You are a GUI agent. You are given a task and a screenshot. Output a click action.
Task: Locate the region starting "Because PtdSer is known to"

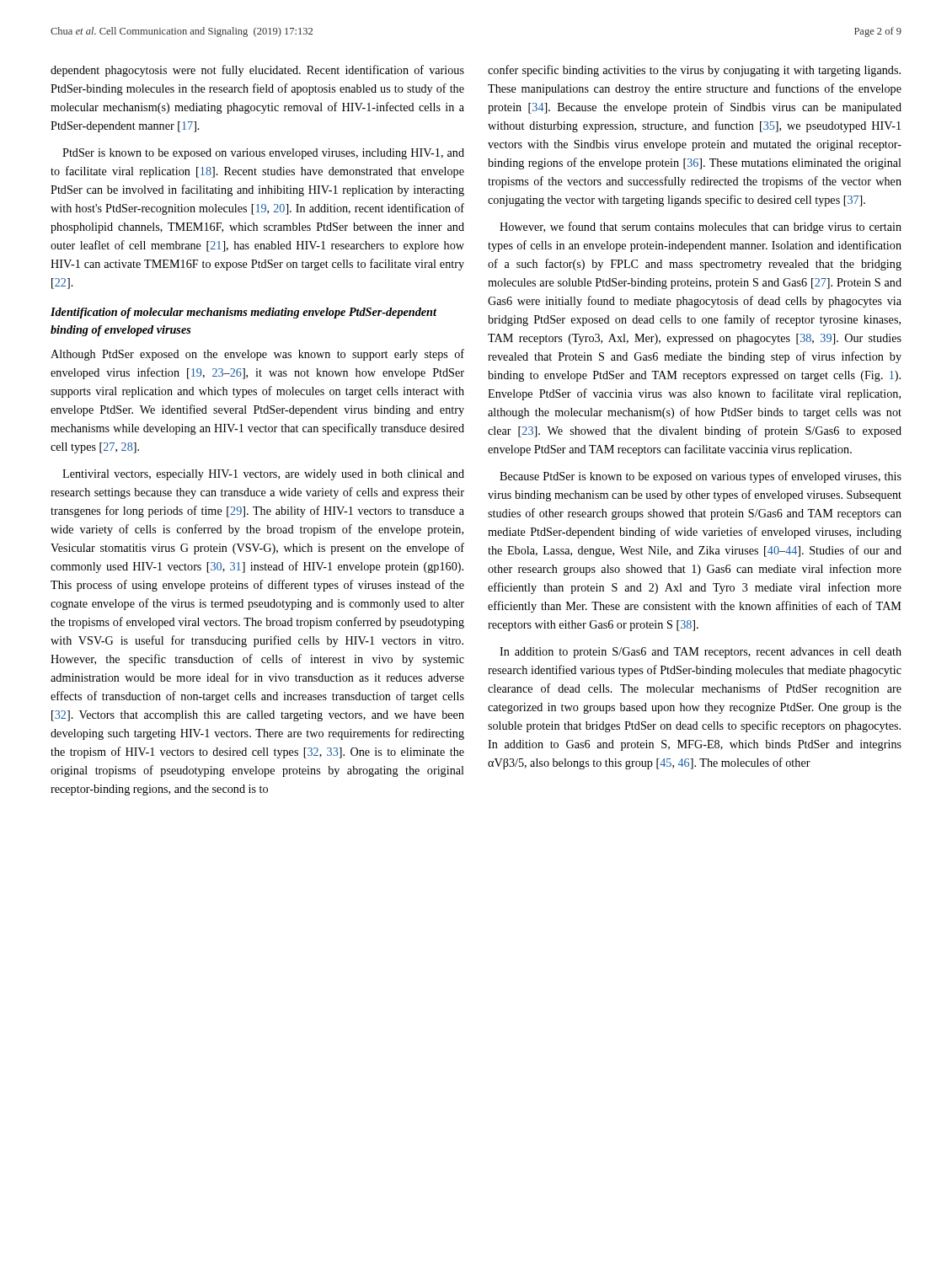(695, 550)
